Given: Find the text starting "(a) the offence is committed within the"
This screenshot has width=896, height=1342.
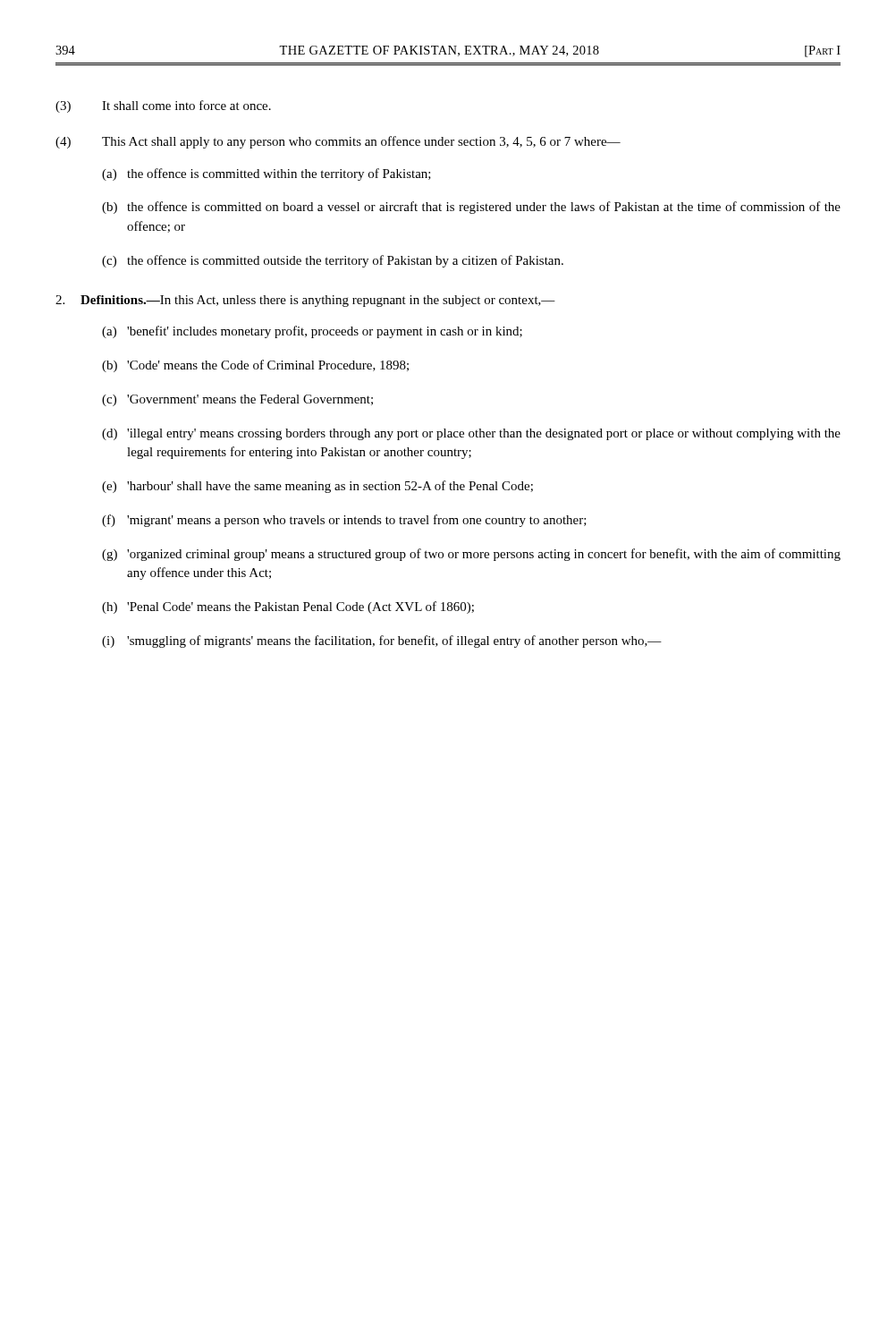Looking at the screenshot, I should pos(266,174).
